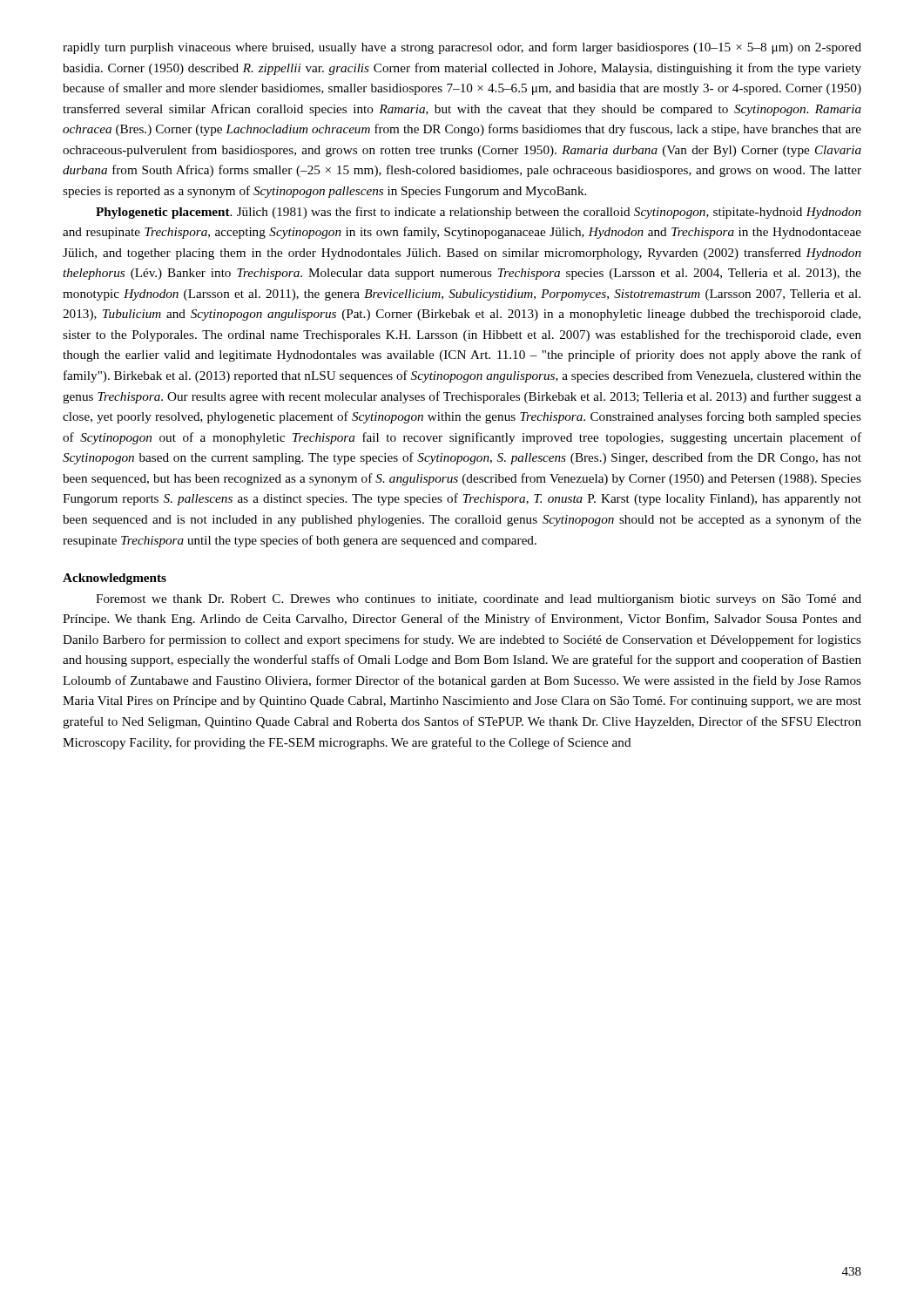The height and width of the screenshot is (1307, 924).
Task: Find the block on this page that starts "Foremost we thank Dr. Robert"
Action: click(x=462, y=670)
